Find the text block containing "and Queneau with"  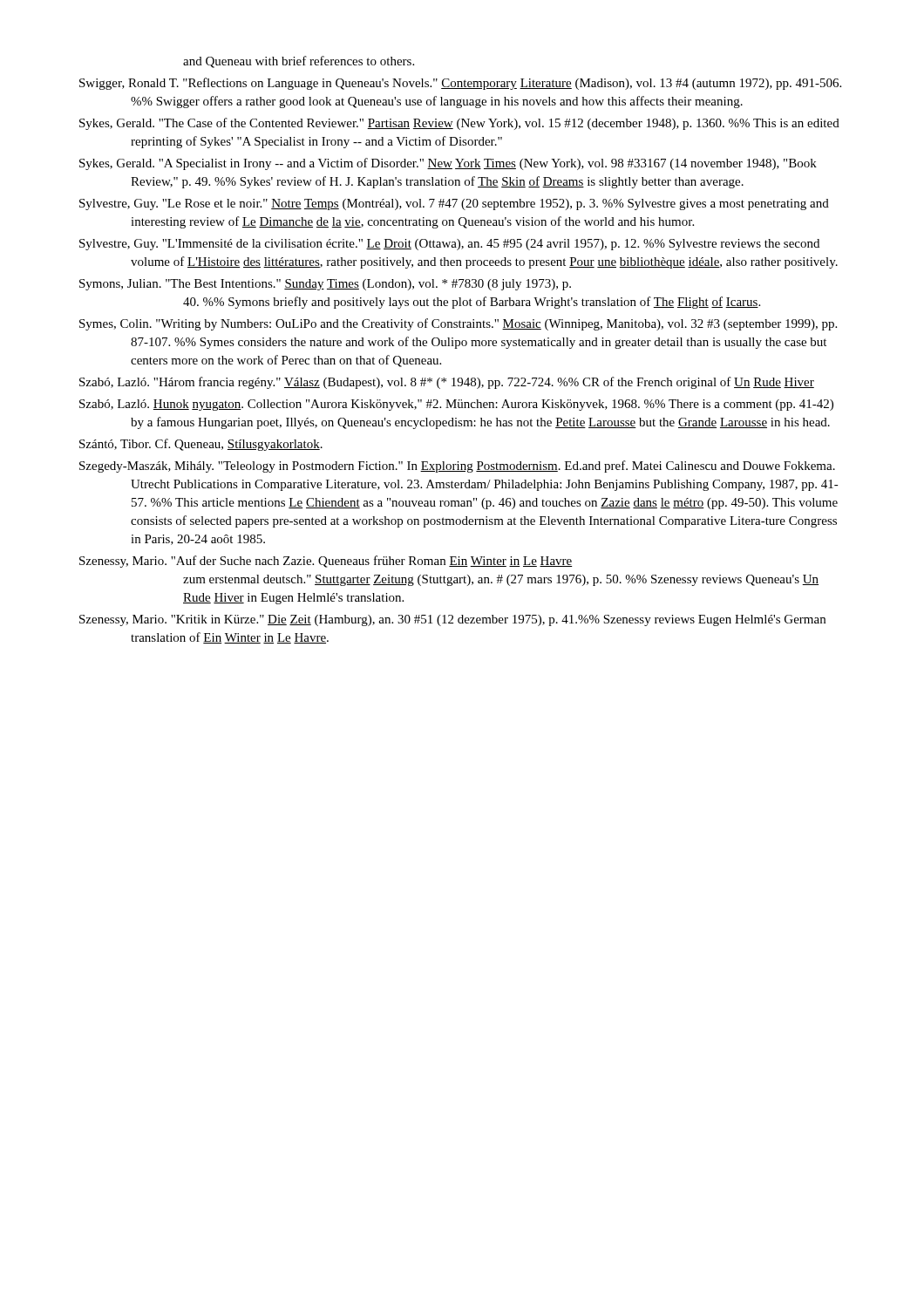tap(299, 61)
